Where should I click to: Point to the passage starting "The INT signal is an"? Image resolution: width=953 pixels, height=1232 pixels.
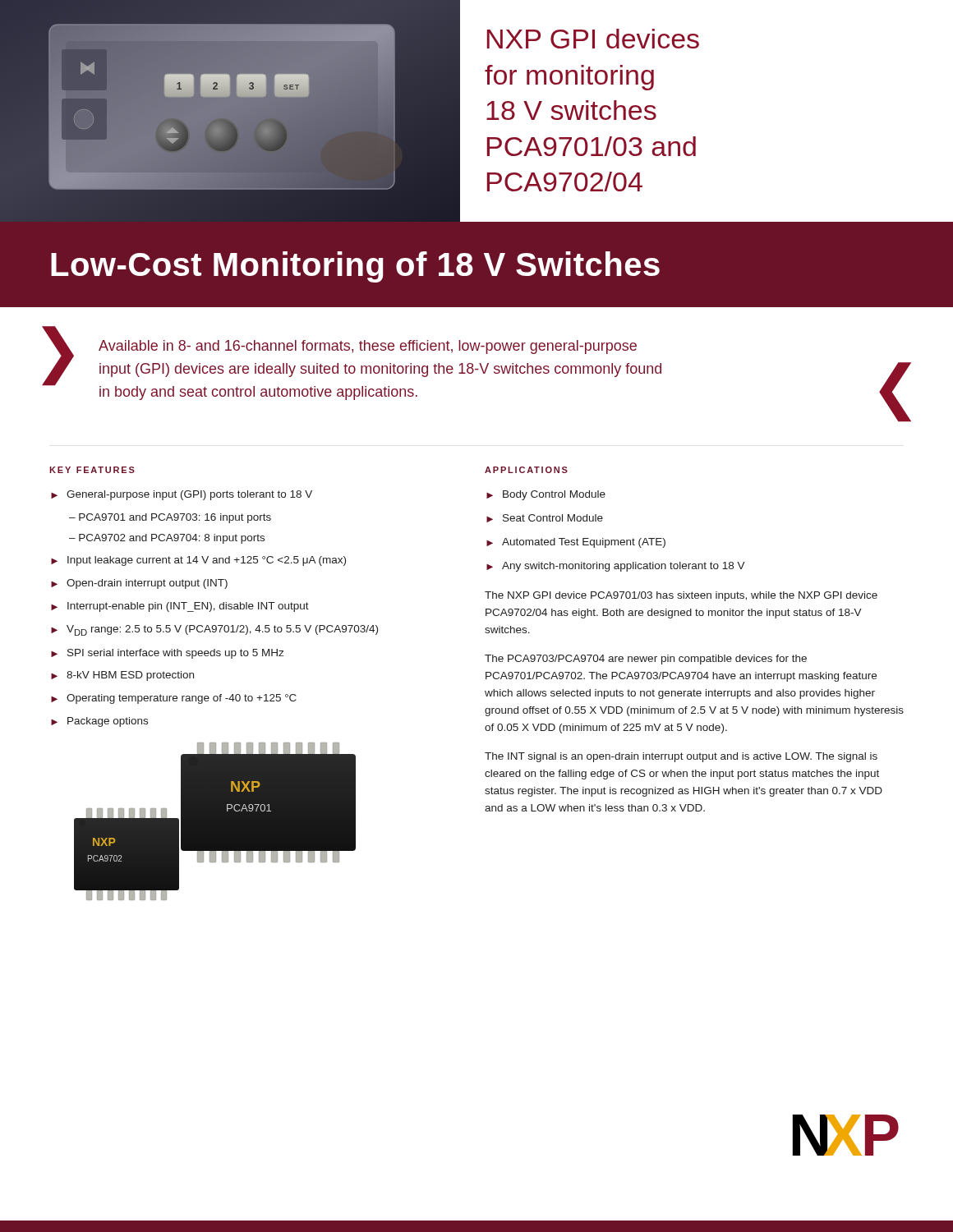(684, 782)
